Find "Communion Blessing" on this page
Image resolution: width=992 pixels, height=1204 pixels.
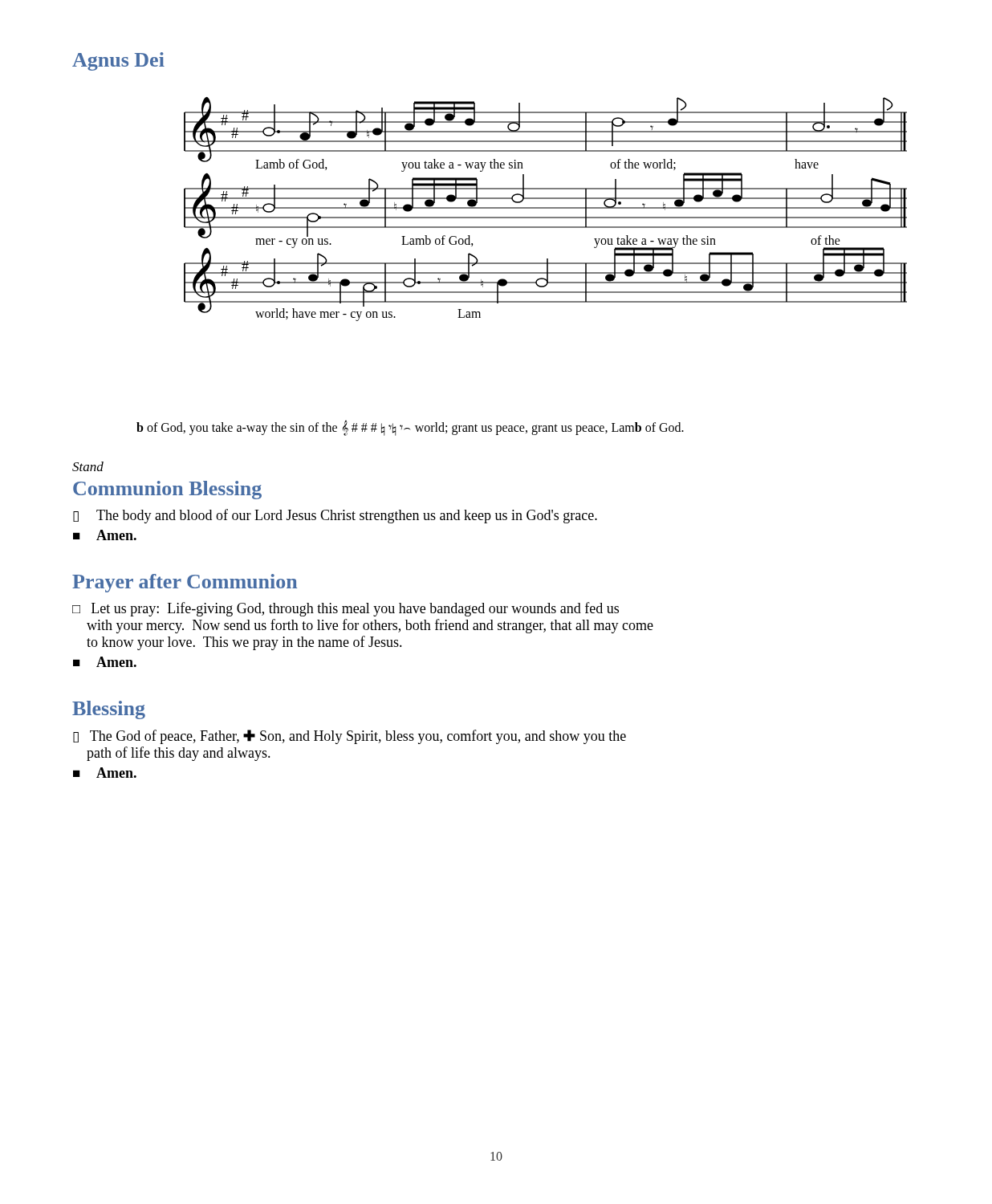point(167,488)
